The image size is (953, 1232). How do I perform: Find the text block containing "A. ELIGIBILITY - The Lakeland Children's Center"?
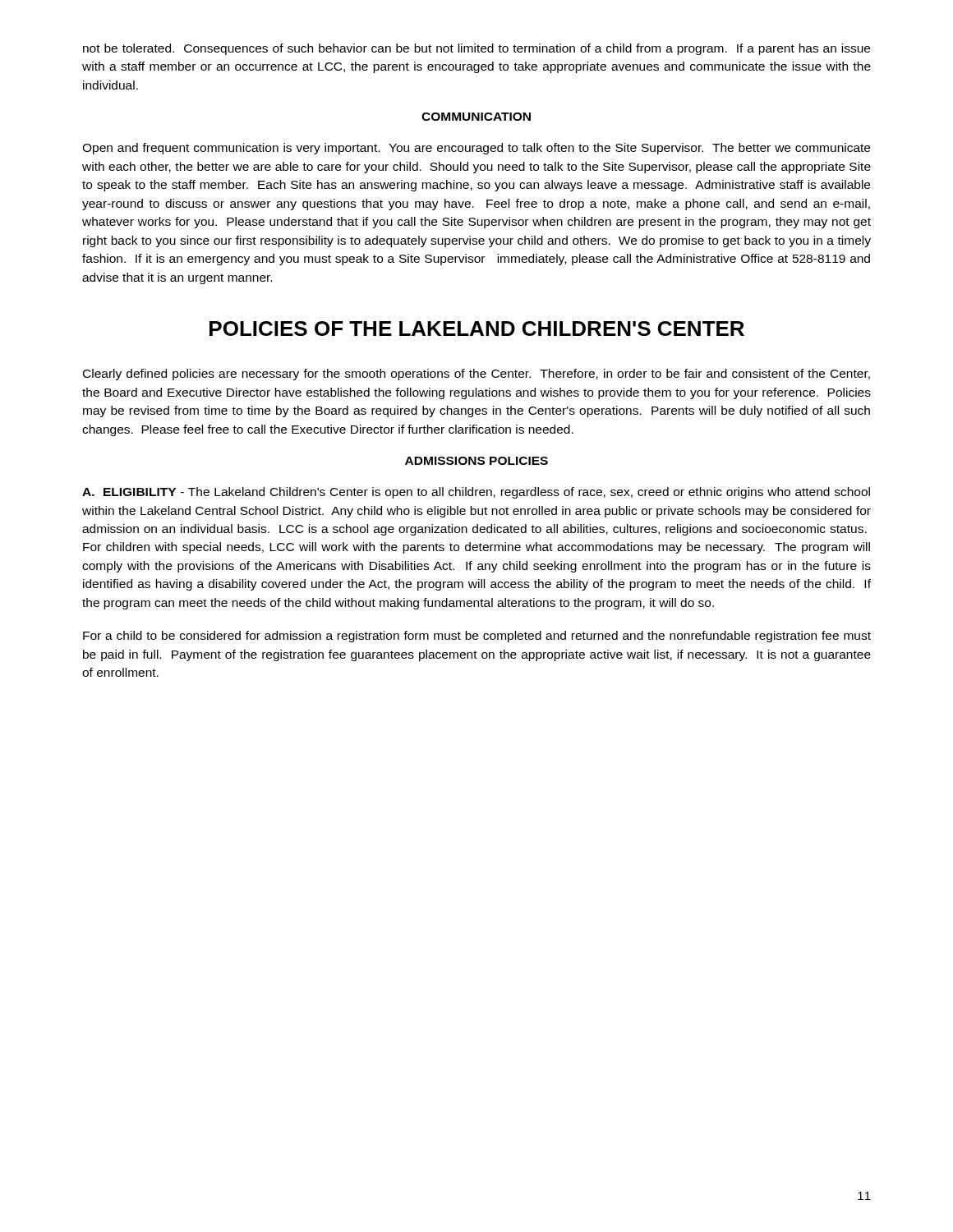point(476,547)
